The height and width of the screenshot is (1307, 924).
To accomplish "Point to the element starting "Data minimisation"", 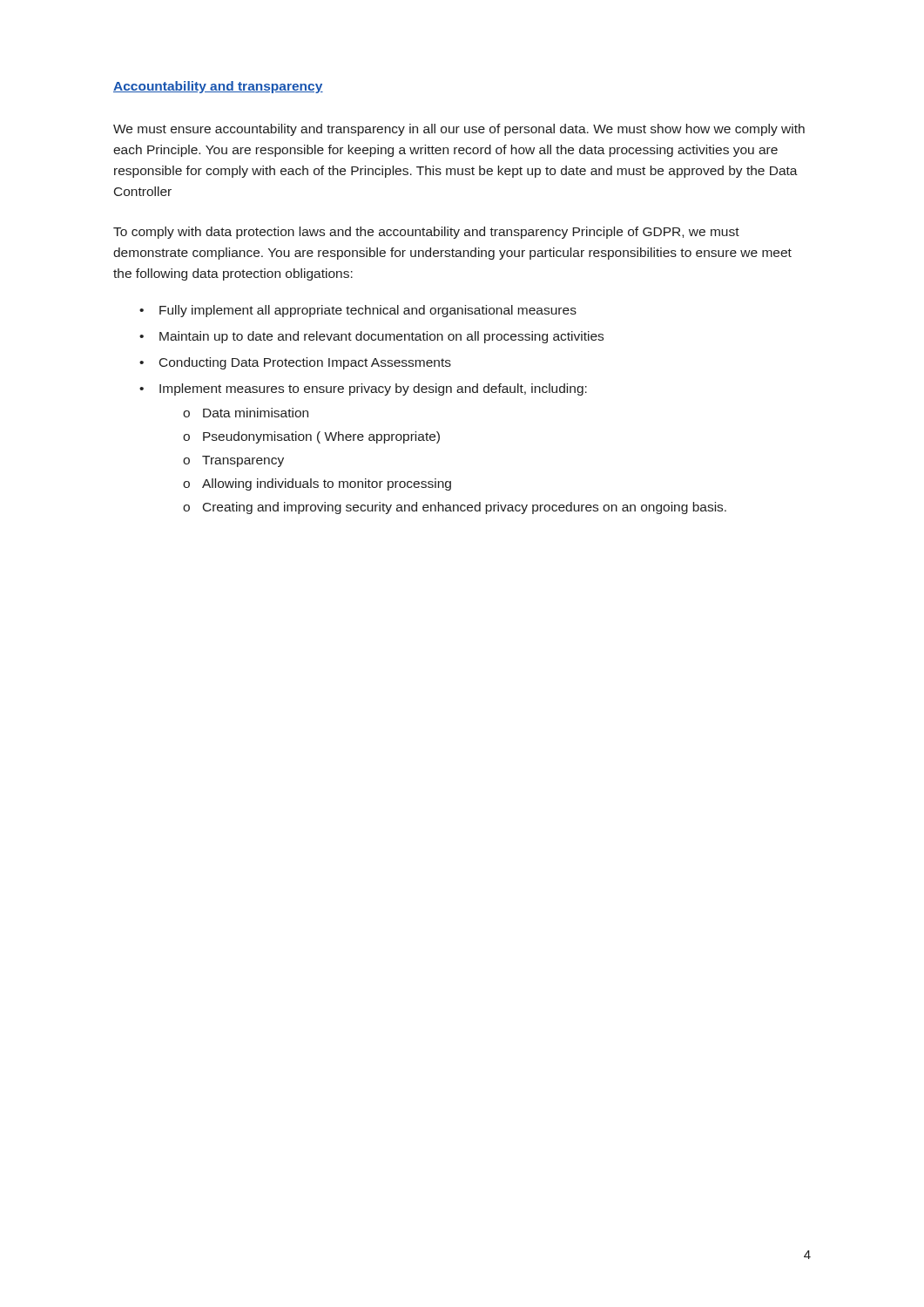I will (256, 413).
